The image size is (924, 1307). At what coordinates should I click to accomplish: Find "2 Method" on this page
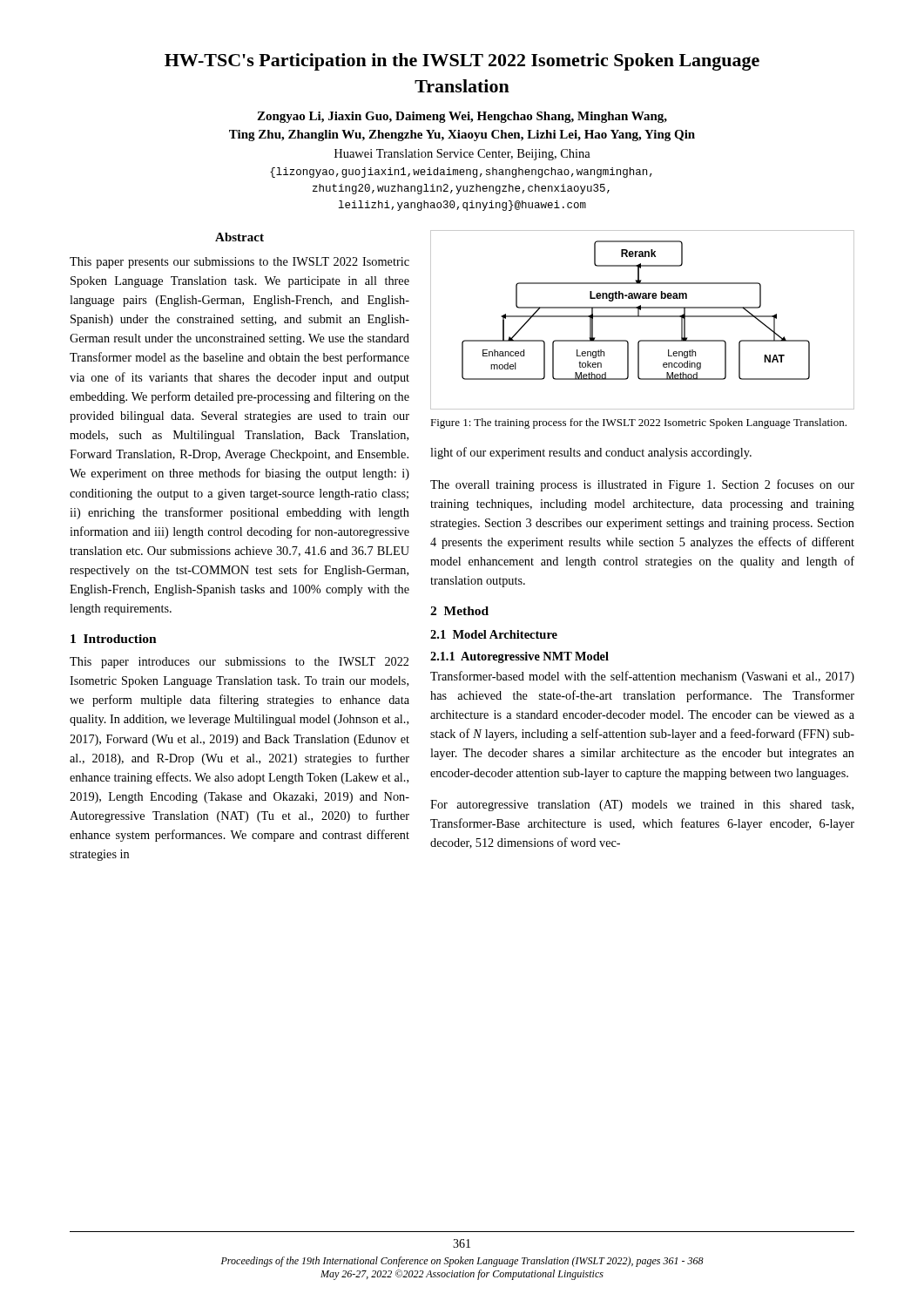459,611
